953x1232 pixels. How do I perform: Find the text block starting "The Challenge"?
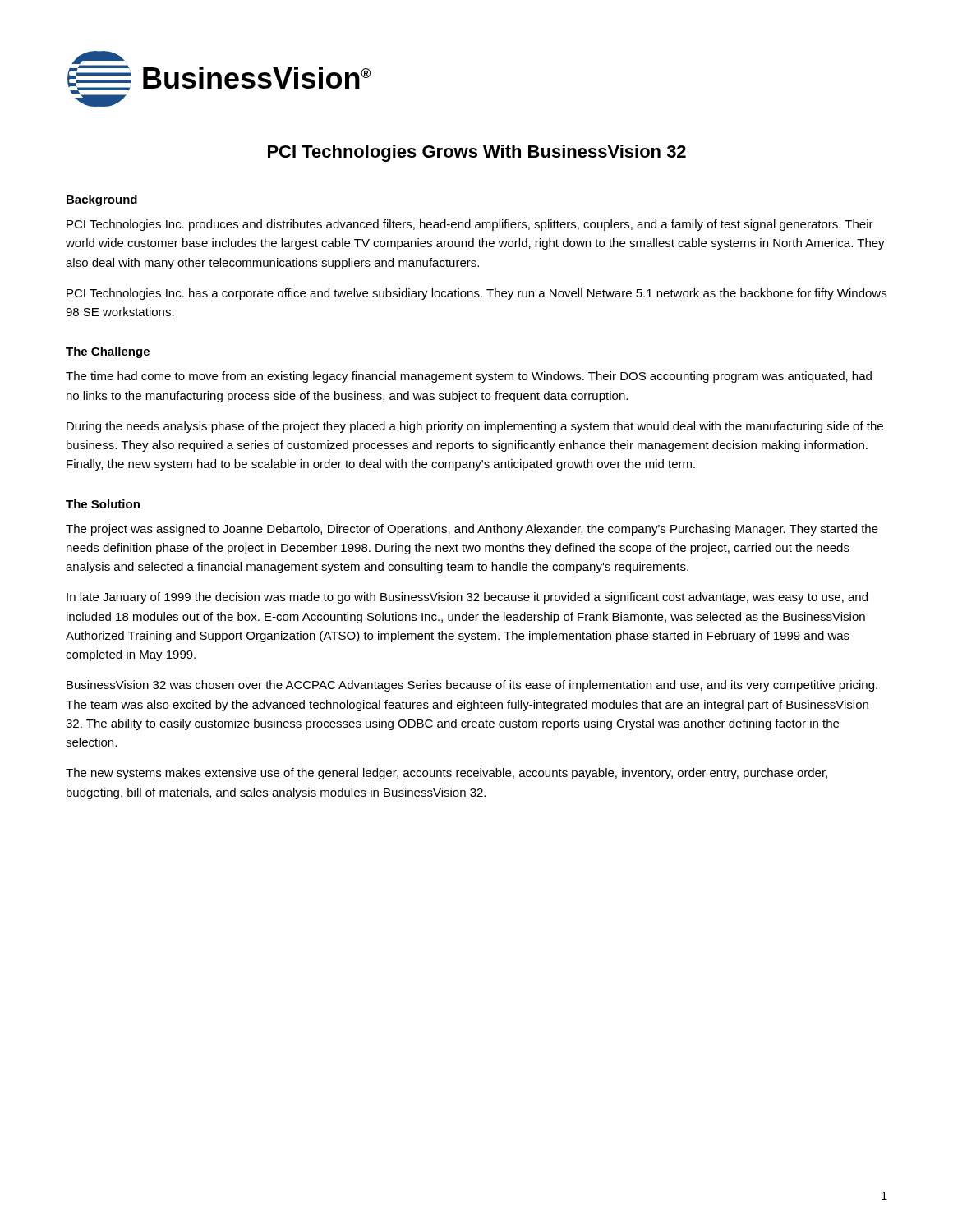click(108, 351)
